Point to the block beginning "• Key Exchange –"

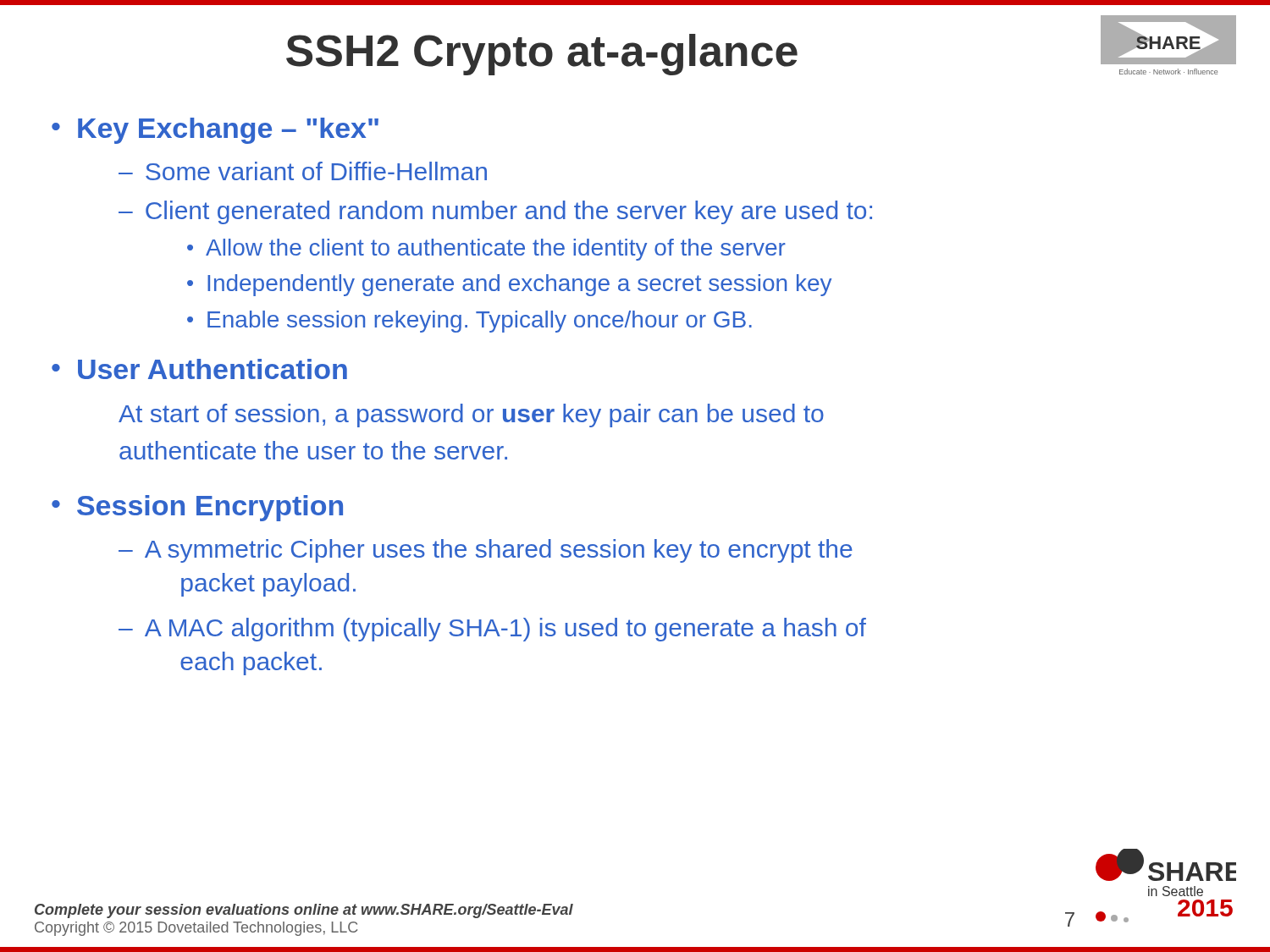(216, 128)
